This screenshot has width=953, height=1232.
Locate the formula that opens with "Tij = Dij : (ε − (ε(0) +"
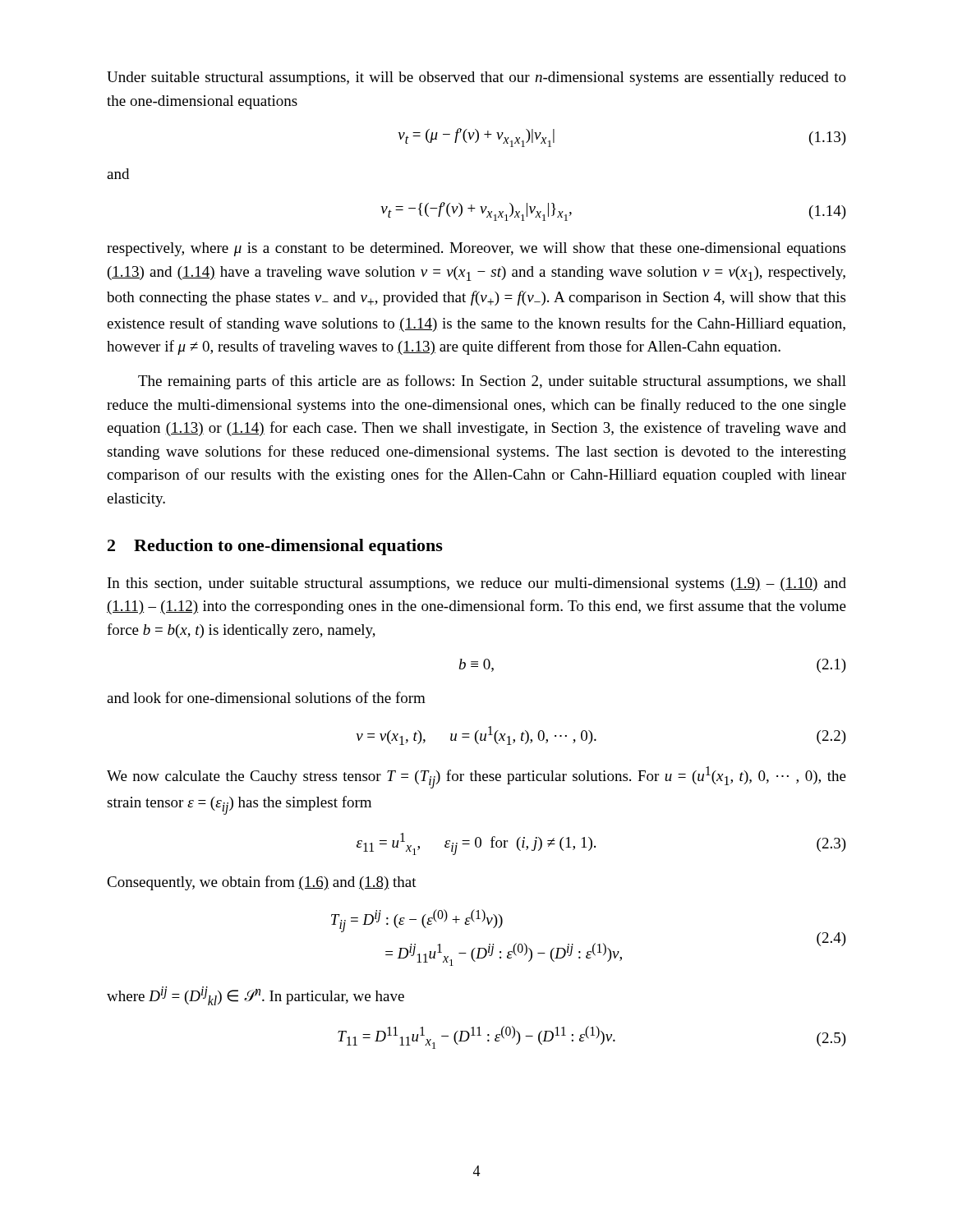[476, 938]
